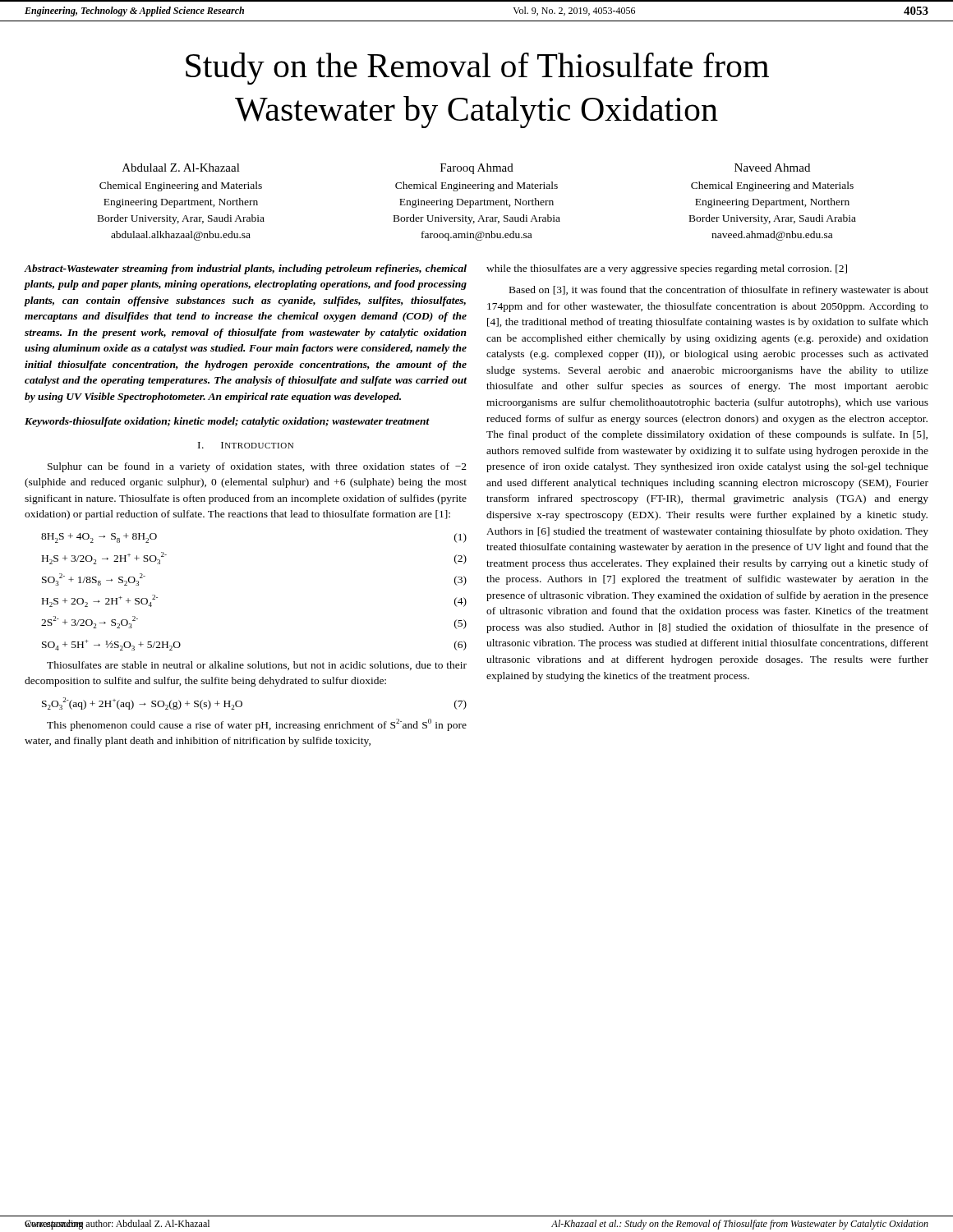The width and height of the screenshot is (953, 1232).
Task: Select the block starting "H2S + 2O2 → 2H+ + SO42- (4)"
Action: coord(108,601)
